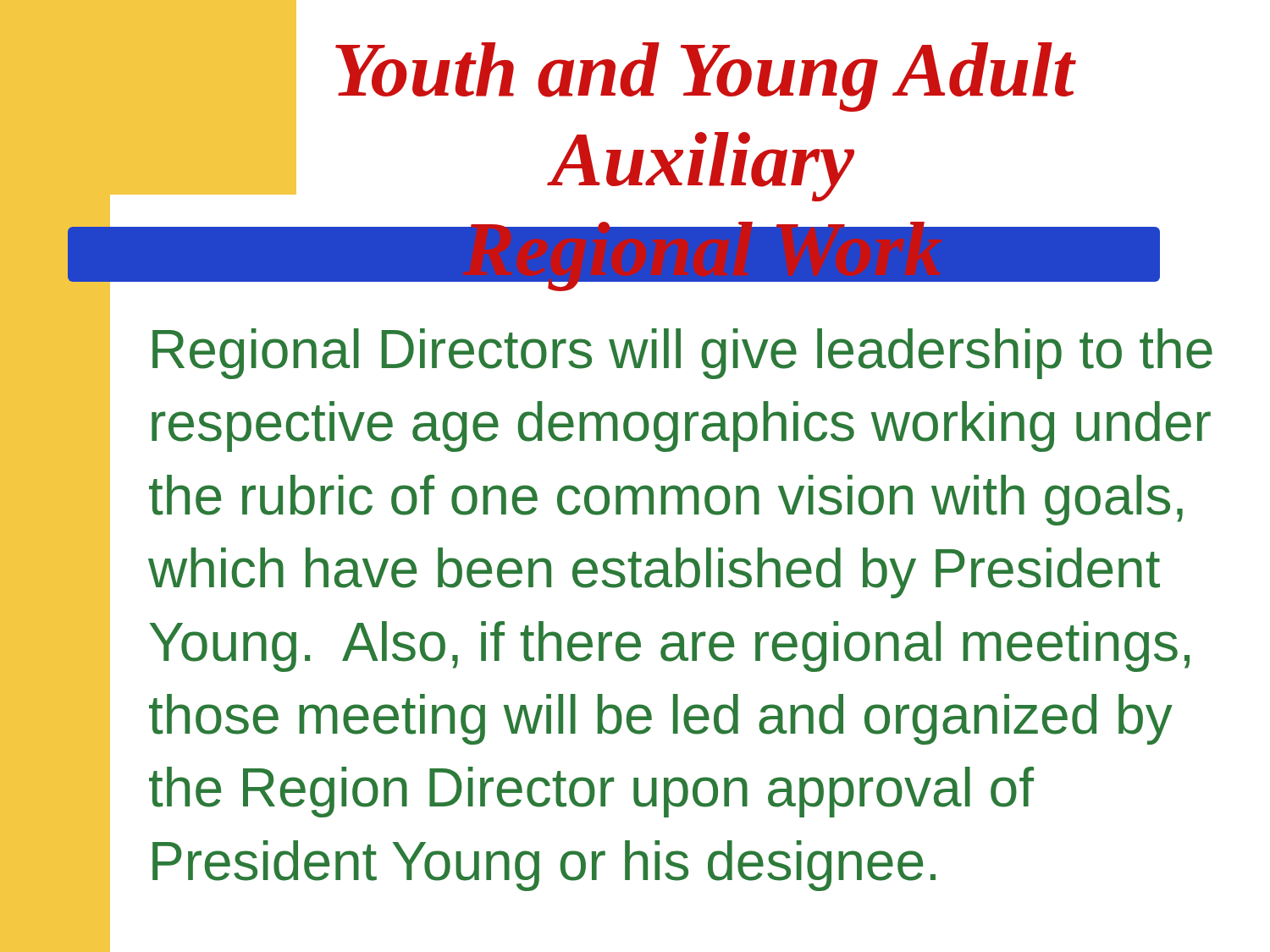Image resolution: width=1270 pixels, height=952 pixels.
Task: Select the text block with the text "Regional Directors will give"
Action: (681, 605)
